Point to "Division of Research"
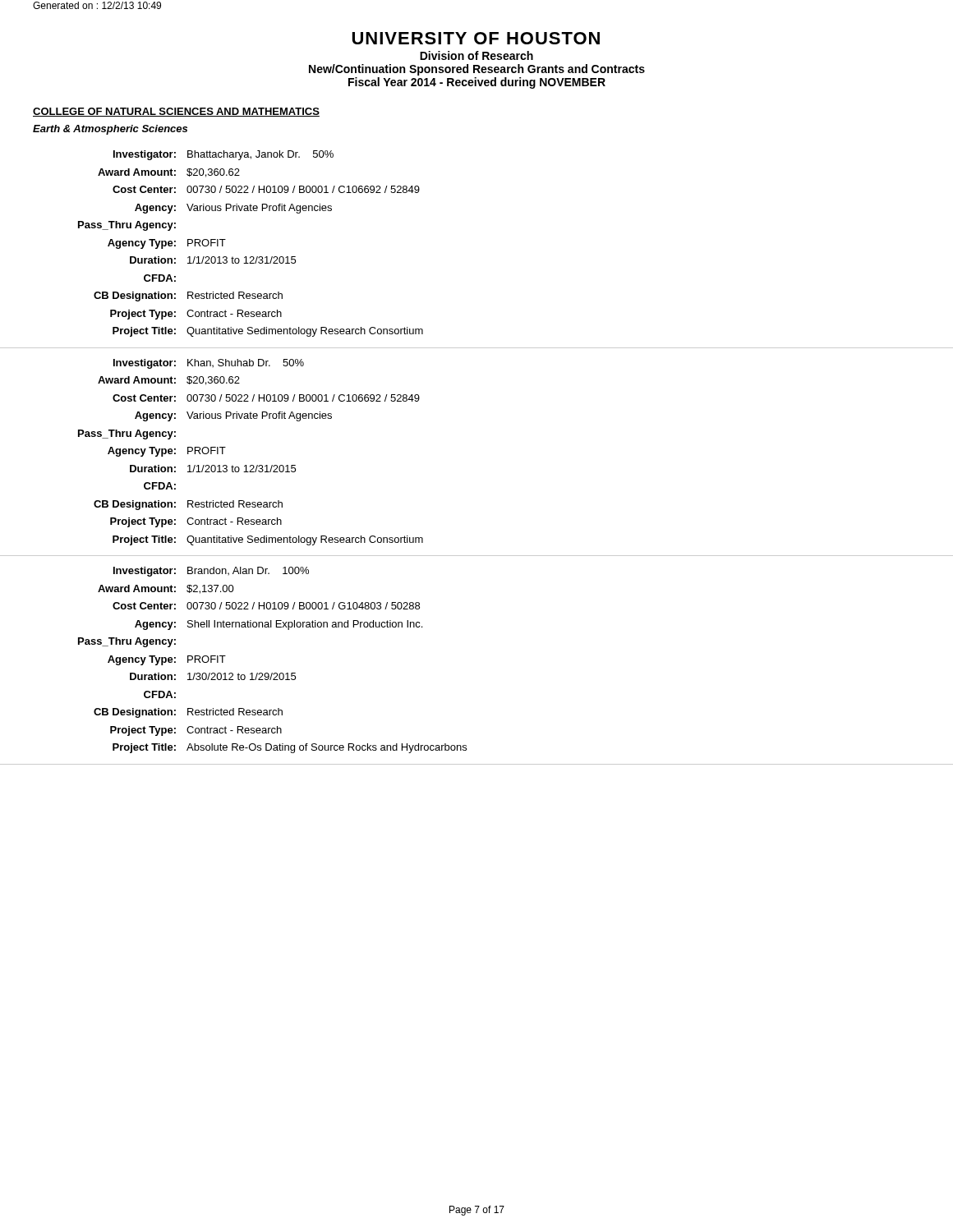Viewport: 953px width, 1232px height. 476,56
